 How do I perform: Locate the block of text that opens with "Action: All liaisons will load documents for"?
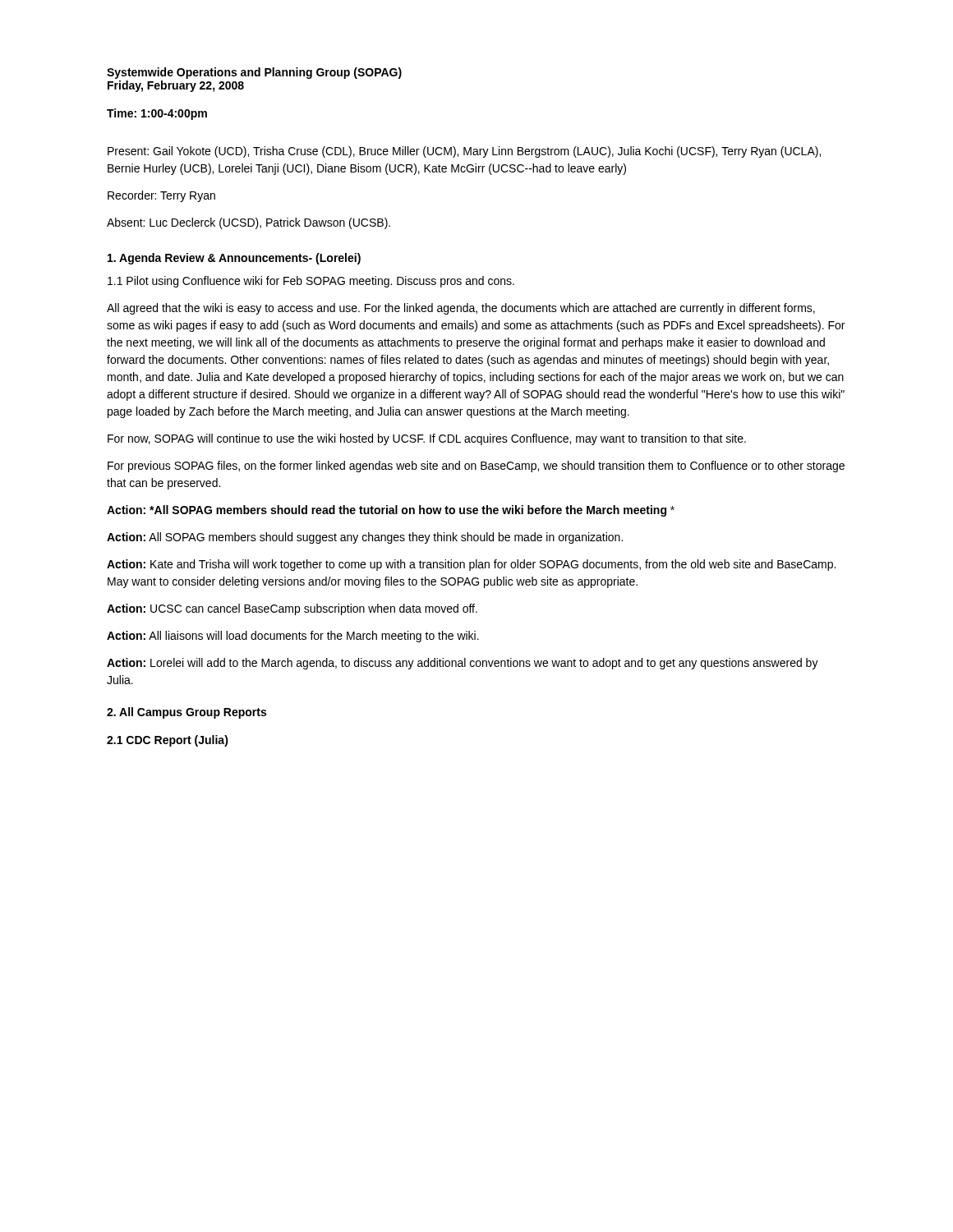coord(293,636)
